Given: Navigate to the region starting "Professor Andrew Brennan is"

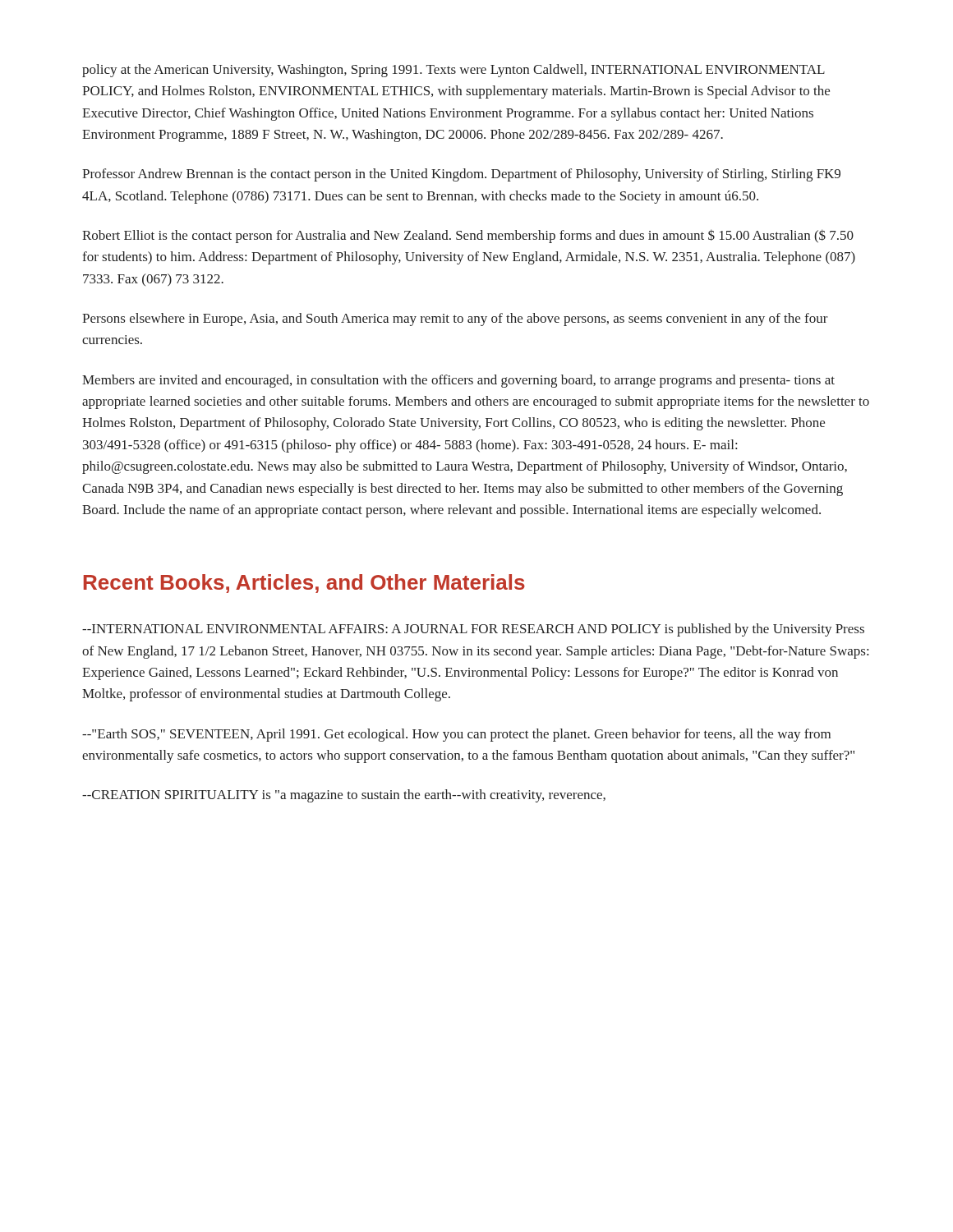Looking at the screenshot, I should (462, 185).
